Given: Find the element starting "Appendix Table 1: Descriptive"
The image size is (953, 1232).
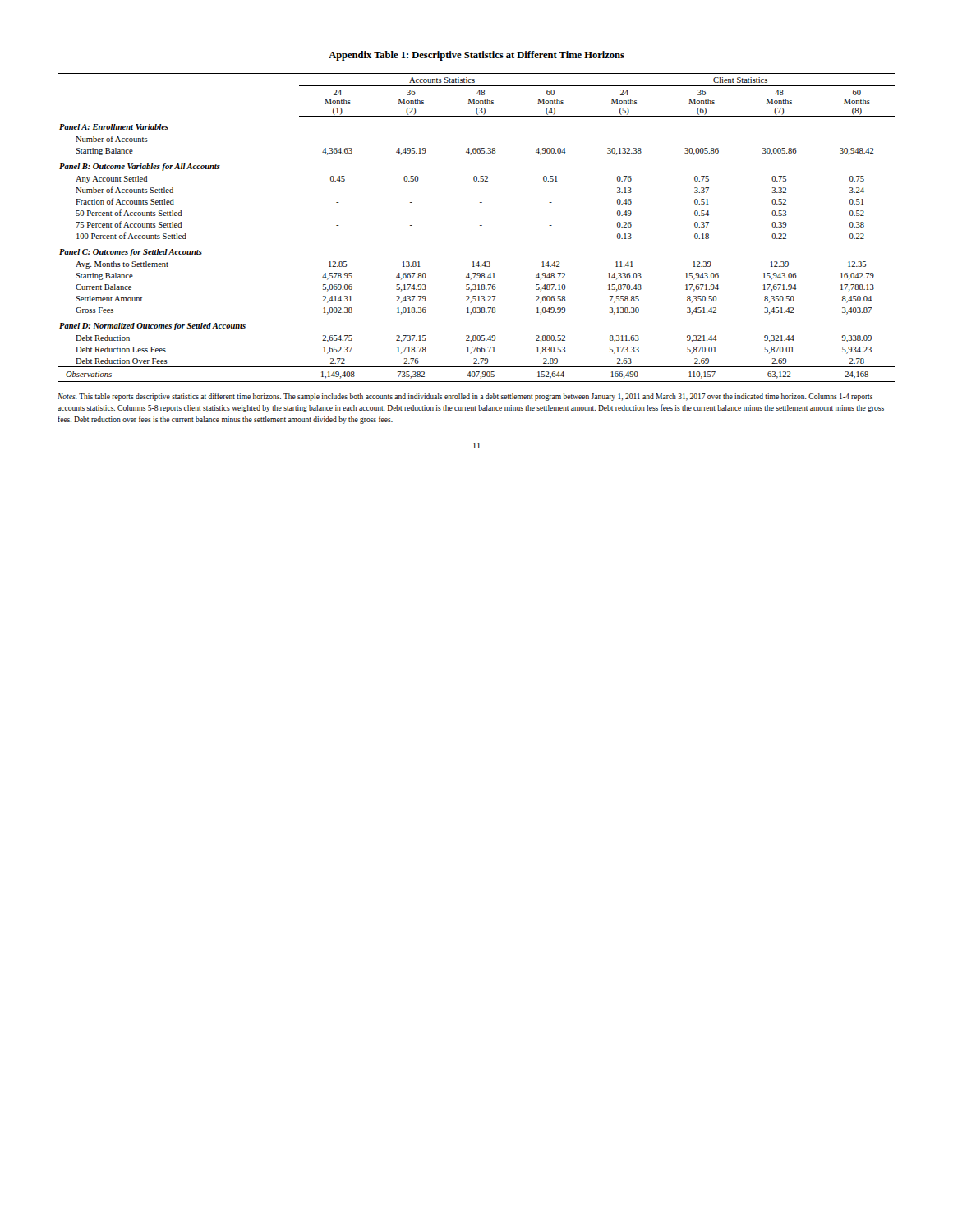Looking at the screenshot, I should (476, 55).
